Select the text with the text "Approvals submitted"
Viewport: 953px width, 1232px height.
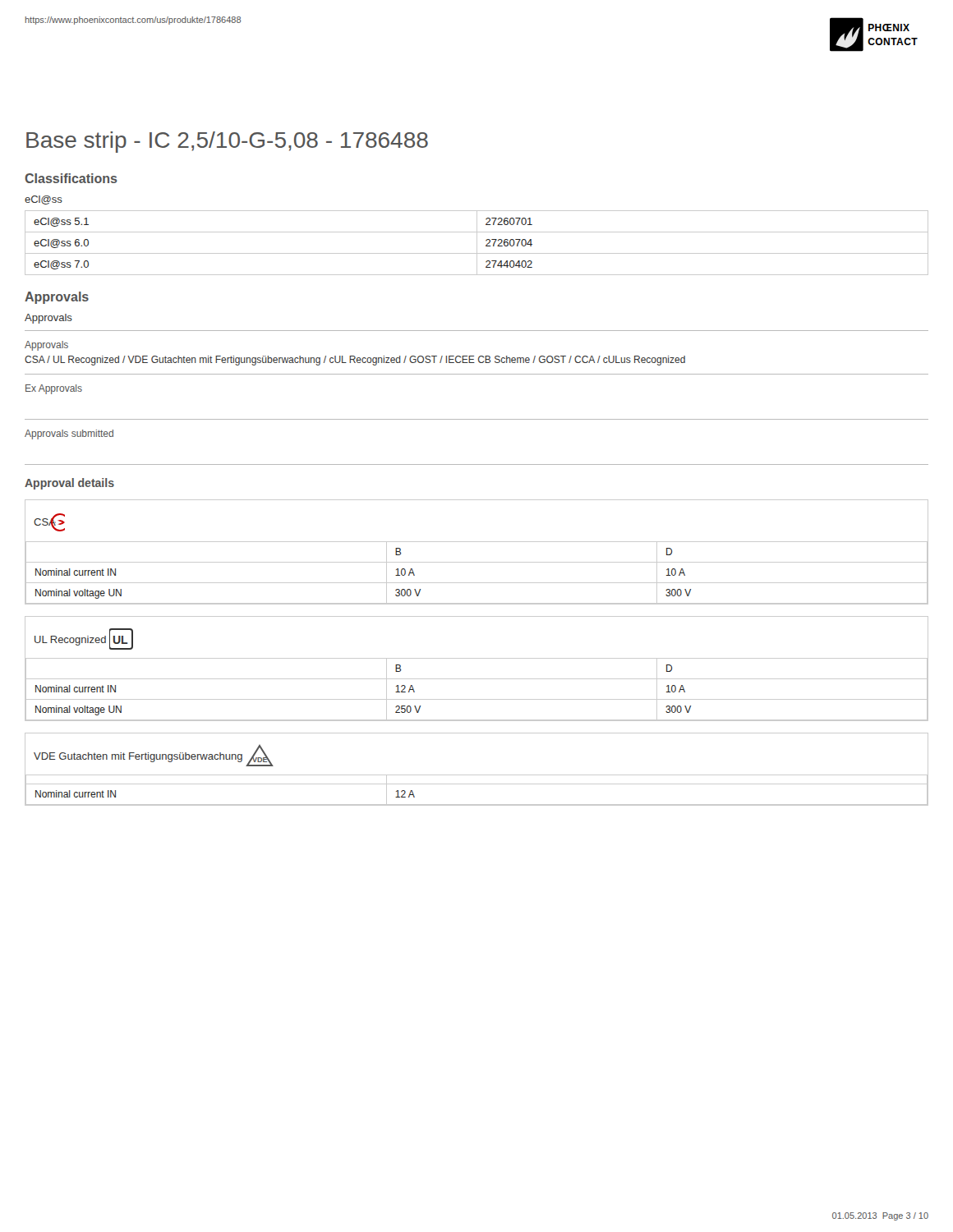pyautogui.click(x=69, y=434)
